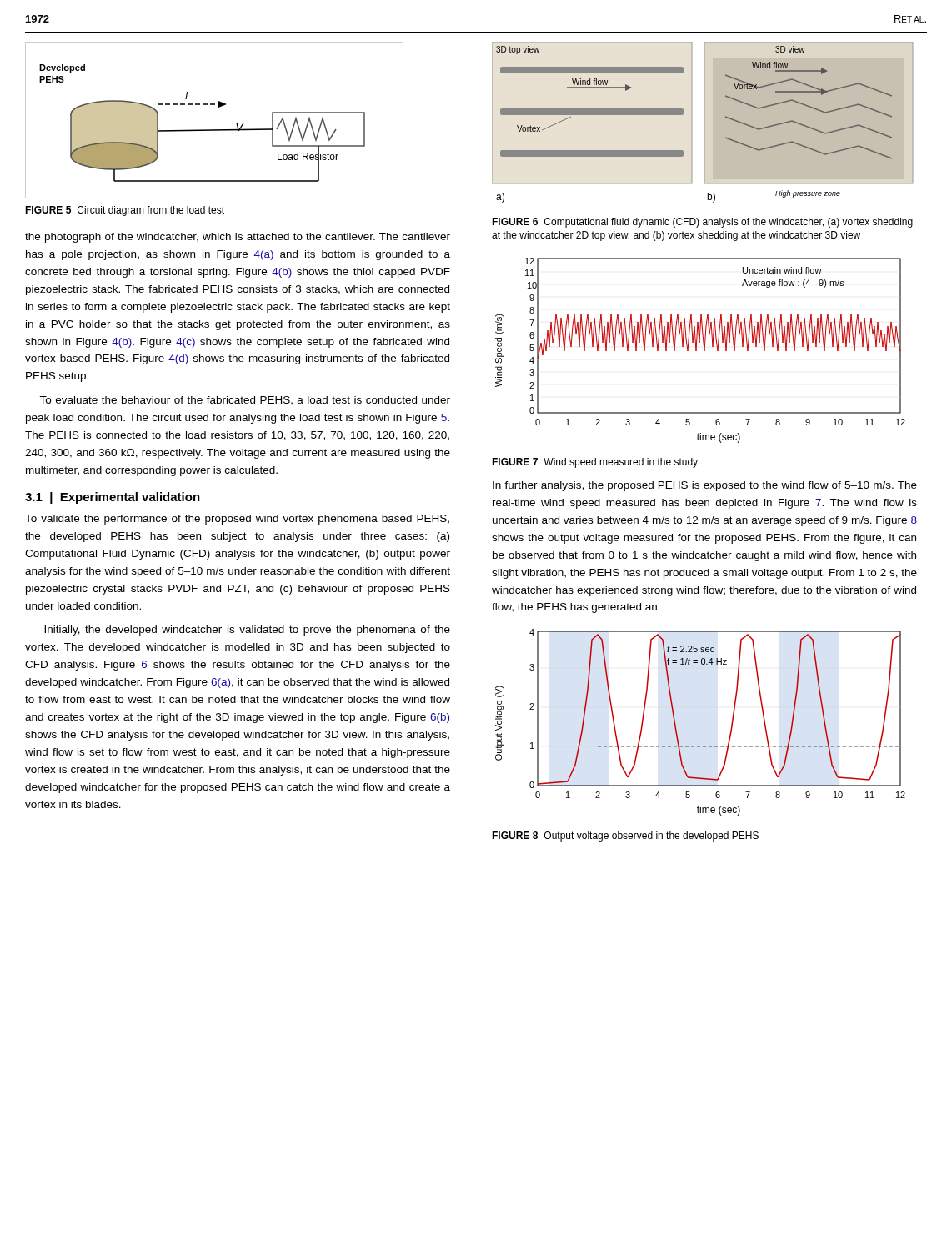952x1251 pixels.
Task: Locate the region starting "the photograph of the windcatcher, which"
Action: (238, 354)
